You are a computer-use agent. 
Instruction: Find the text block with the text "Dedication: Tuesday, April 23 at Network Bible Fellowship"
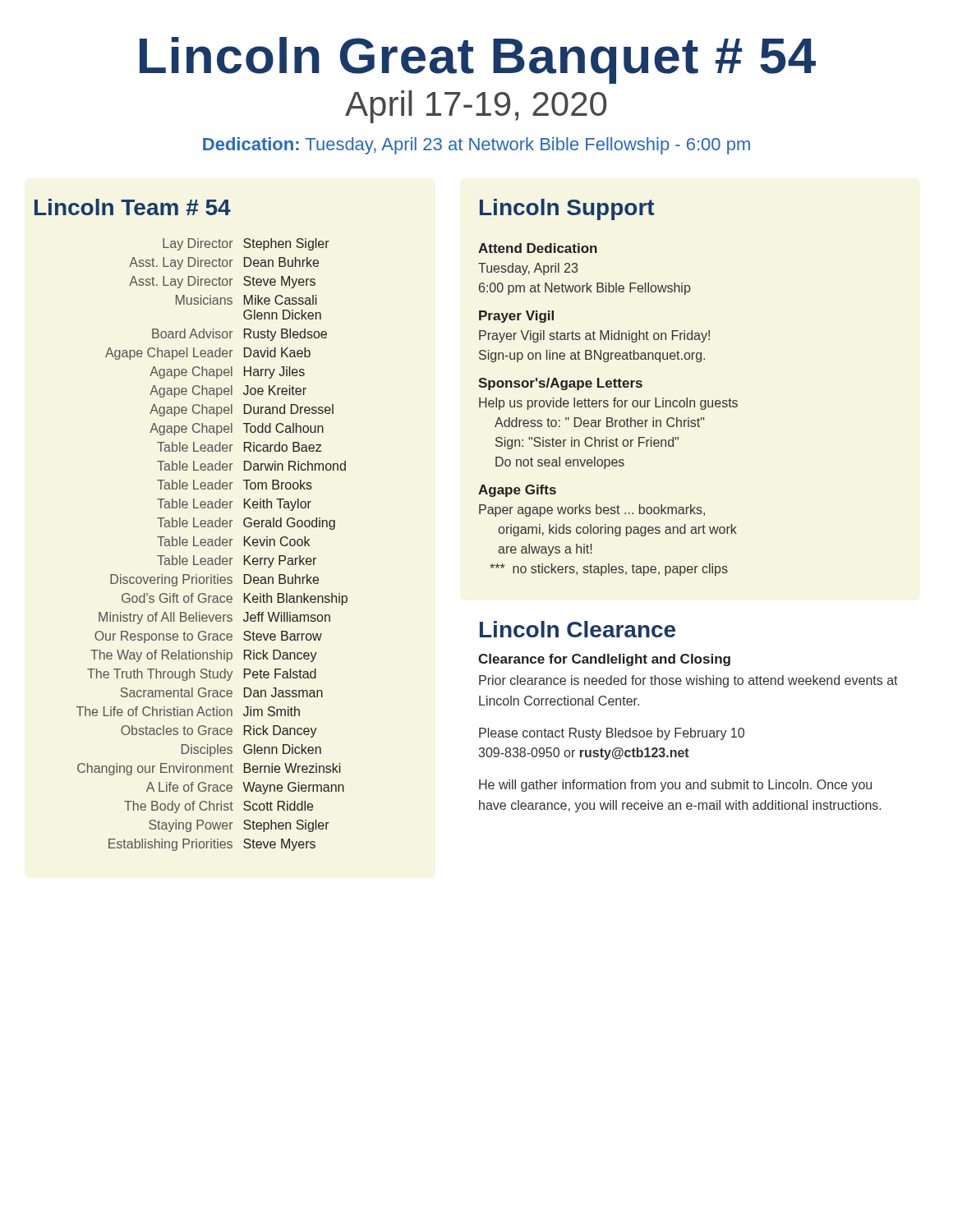tap(476, 144)
